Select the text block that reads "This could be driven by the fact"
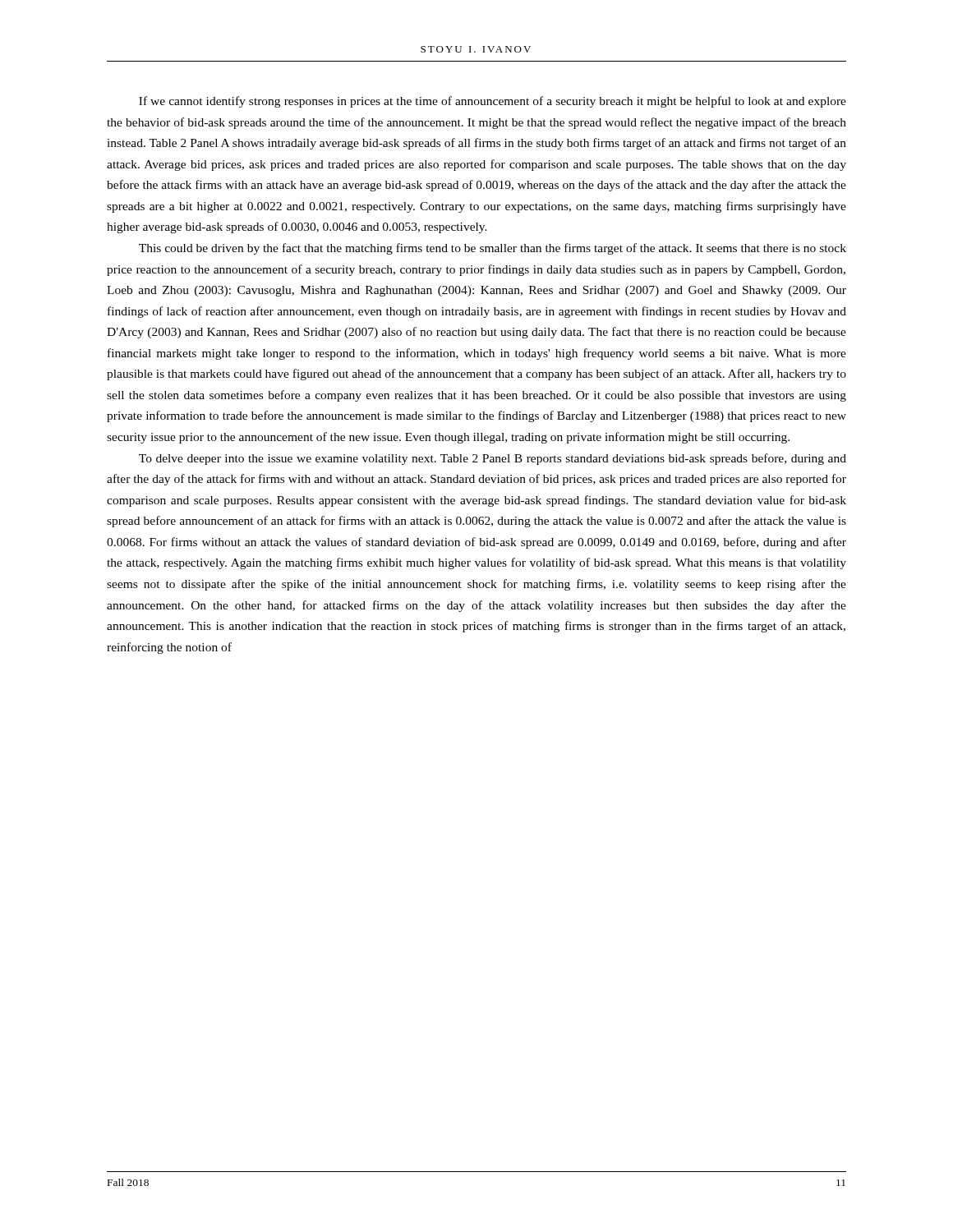953x1232 pixels. [476, 342]
